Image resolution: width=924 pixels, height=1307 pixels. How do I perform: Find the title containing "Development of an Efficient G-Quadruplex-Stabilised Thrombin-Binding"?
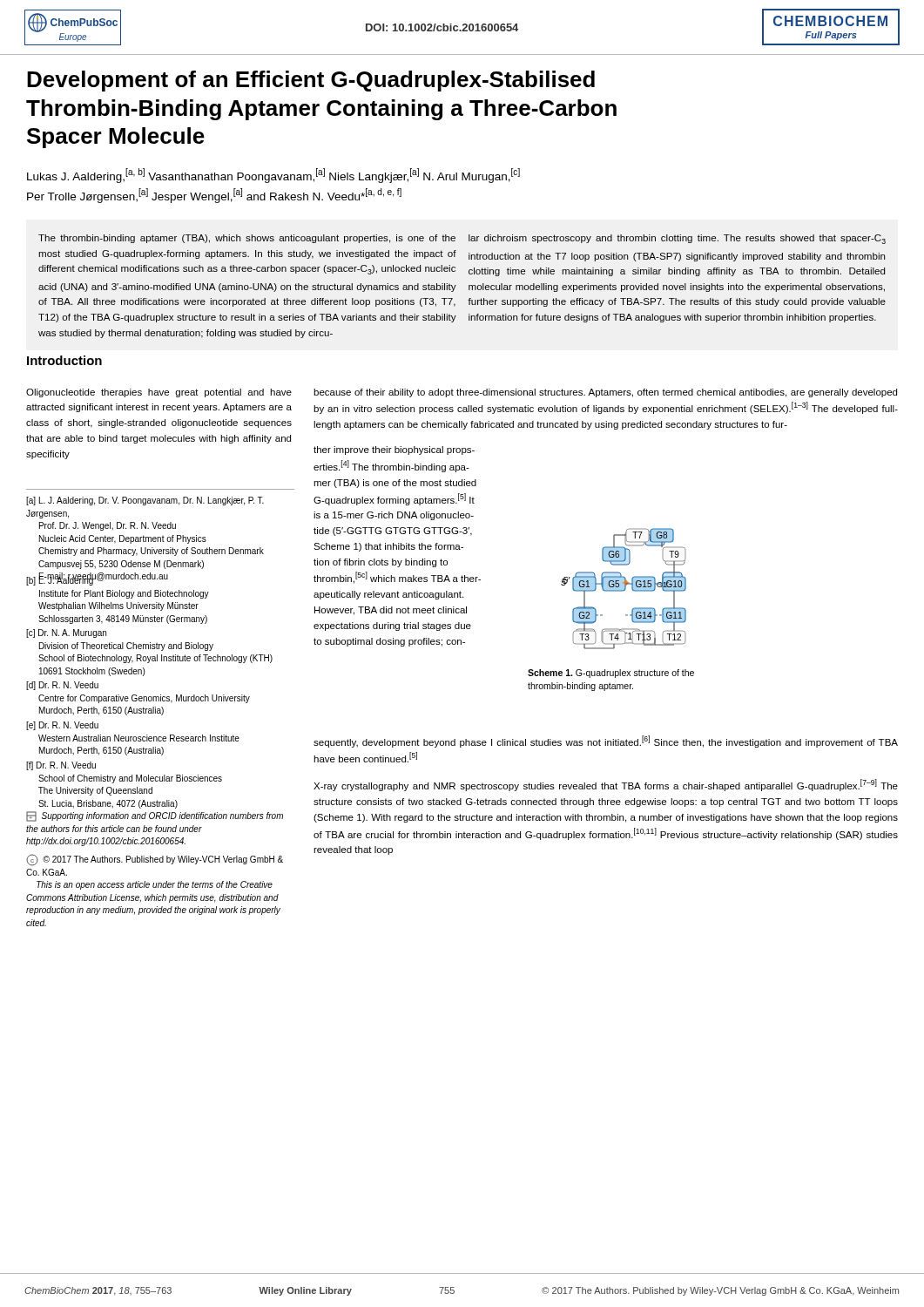click(462, 108)
